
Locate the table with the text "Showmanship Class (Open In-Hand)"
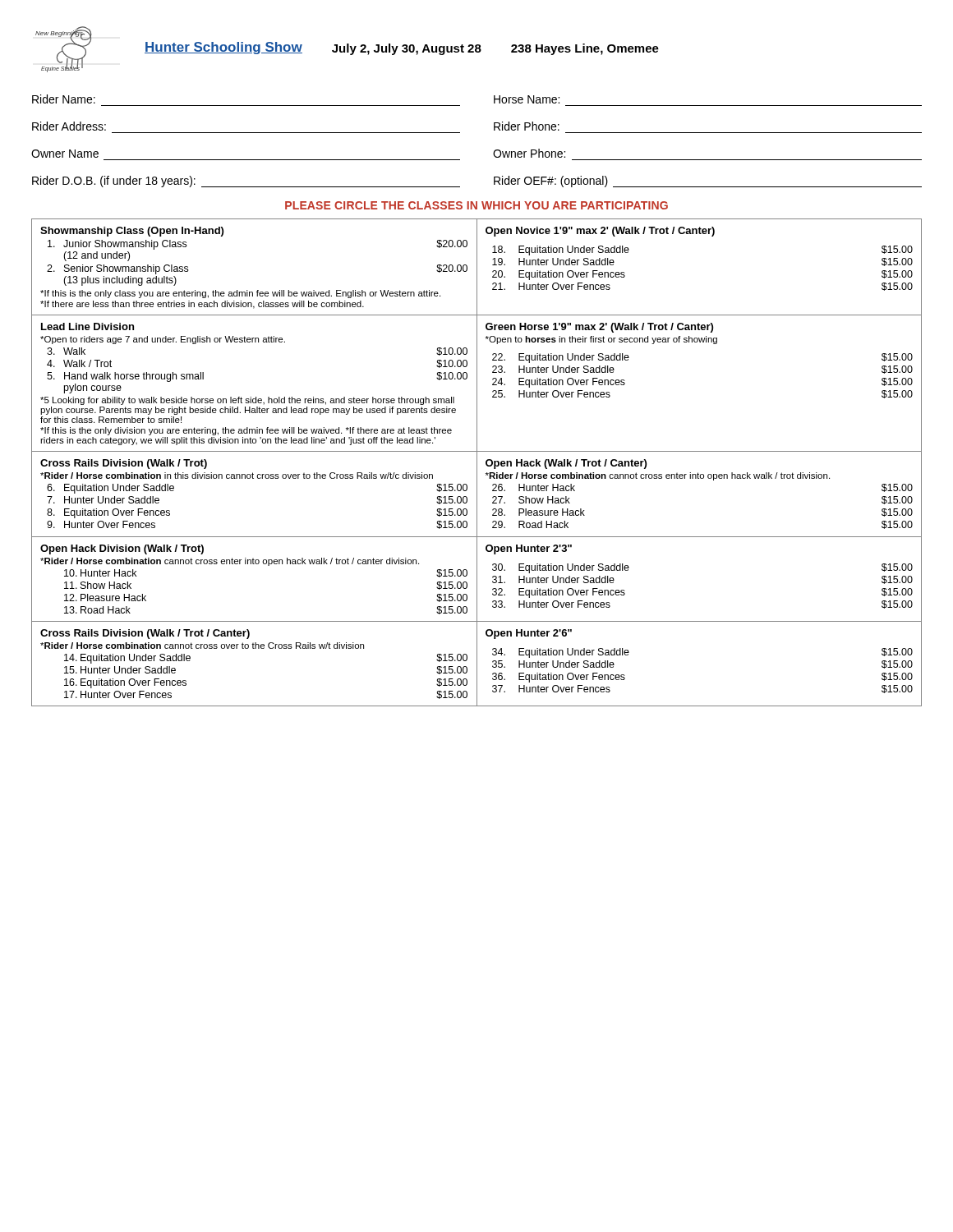(x=476, y=462)
